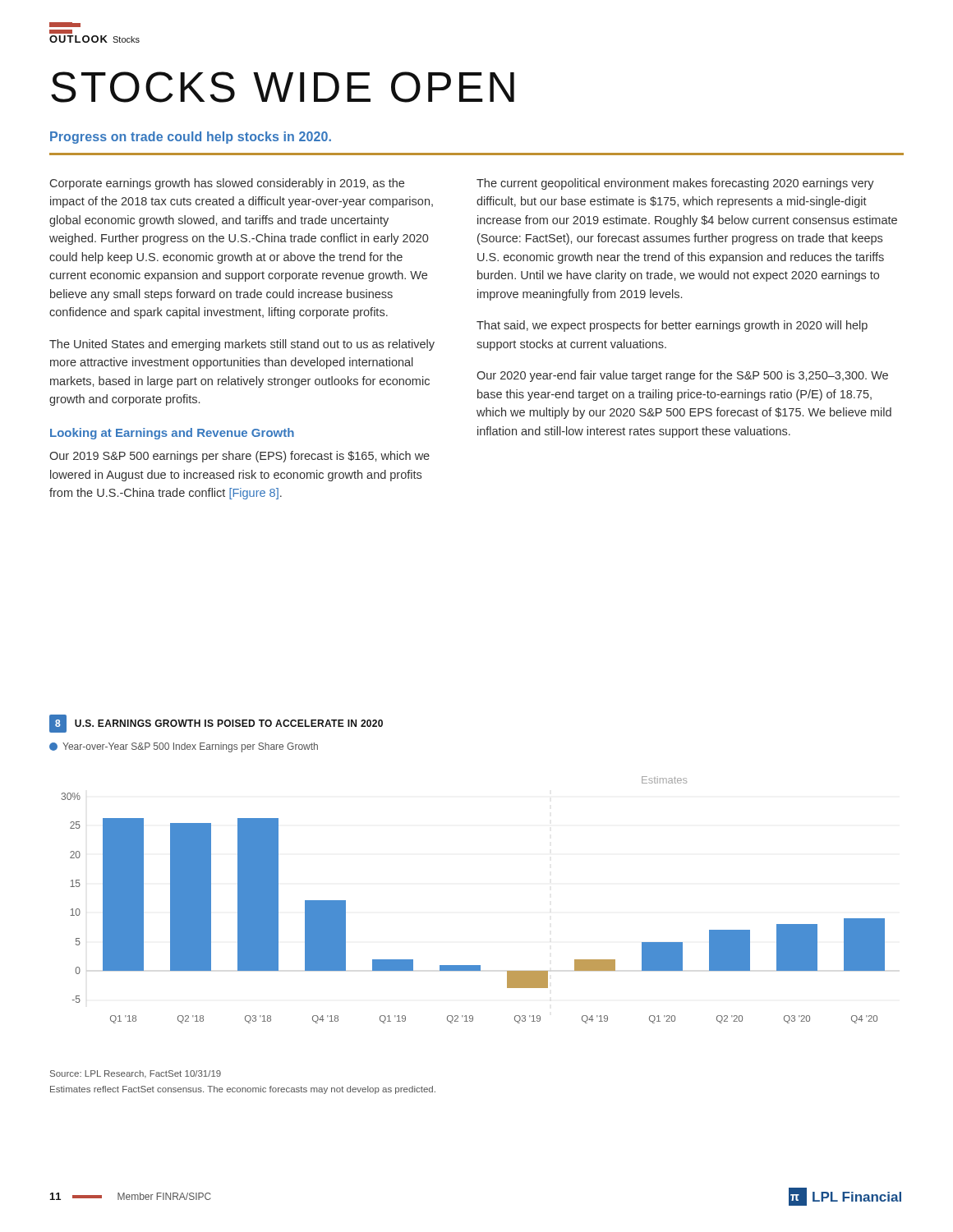Point to the block starting "The current geopolitical environment makes forecasting"
953x1232 pixels.
(x=687, y=239)
